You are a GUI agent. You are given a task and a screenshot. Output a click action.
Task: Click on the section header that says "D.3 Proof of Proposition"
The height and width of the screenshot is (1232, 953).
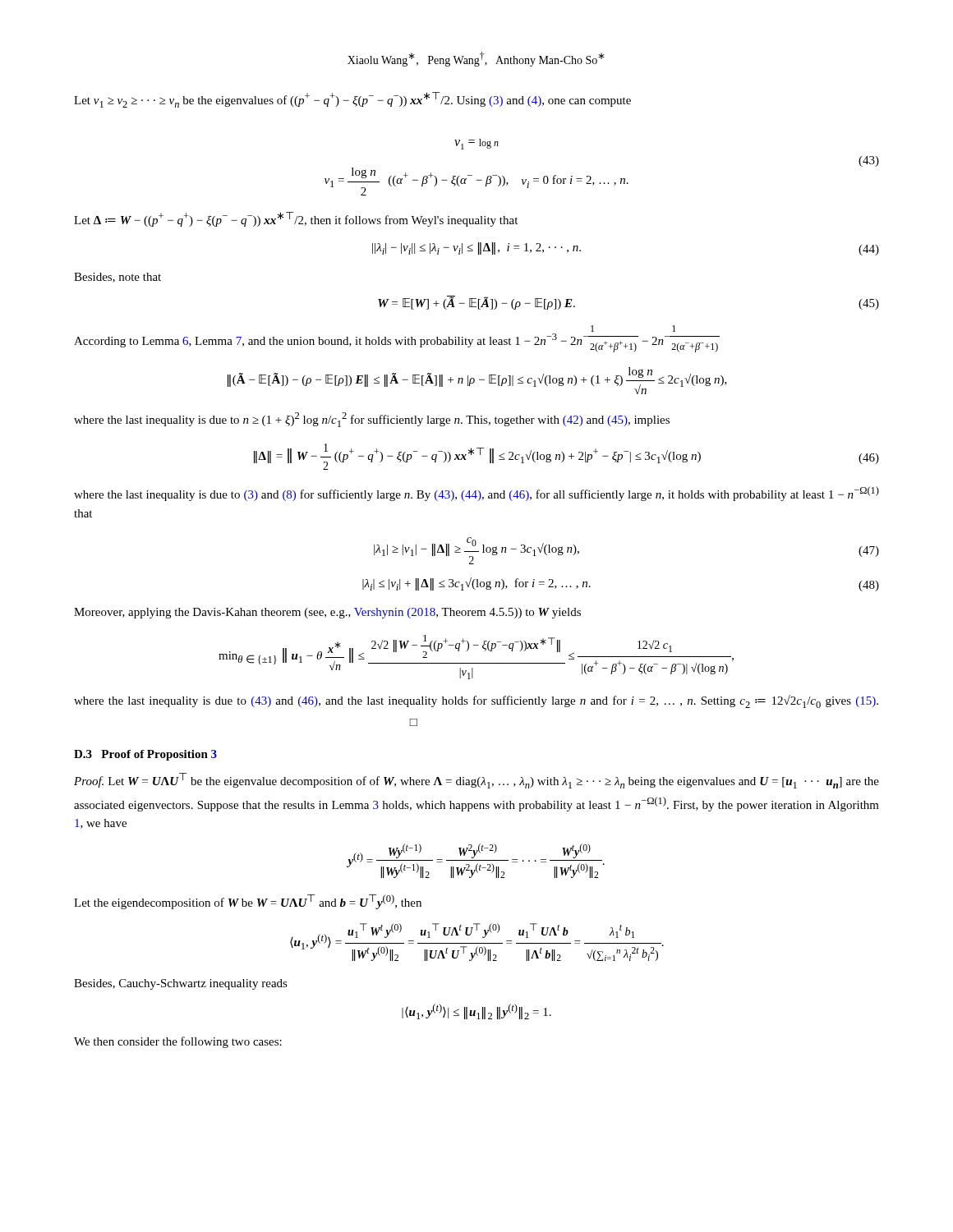(x=145, y=754)
